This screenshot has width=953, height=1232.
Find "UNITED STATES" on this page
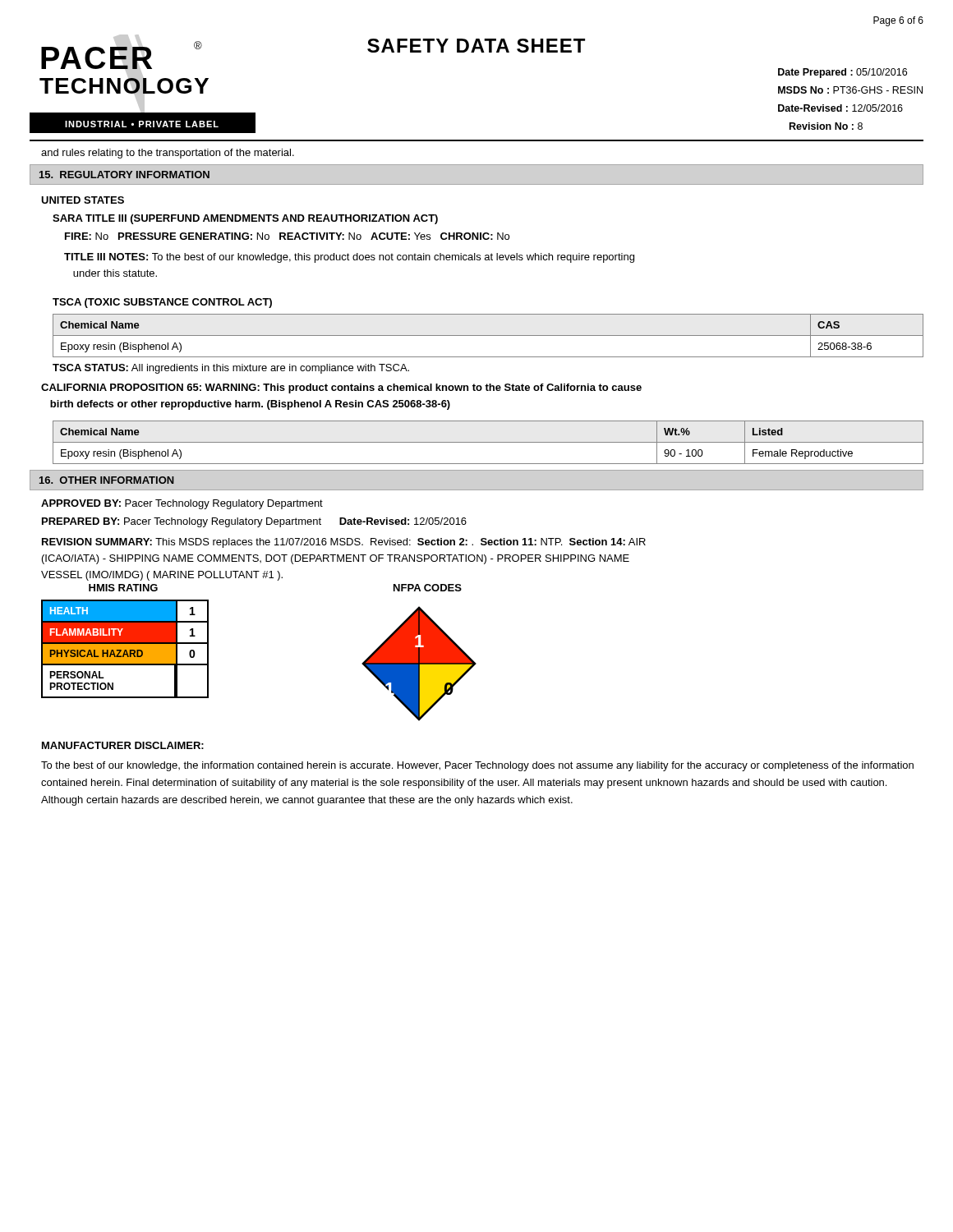point(83,200)
